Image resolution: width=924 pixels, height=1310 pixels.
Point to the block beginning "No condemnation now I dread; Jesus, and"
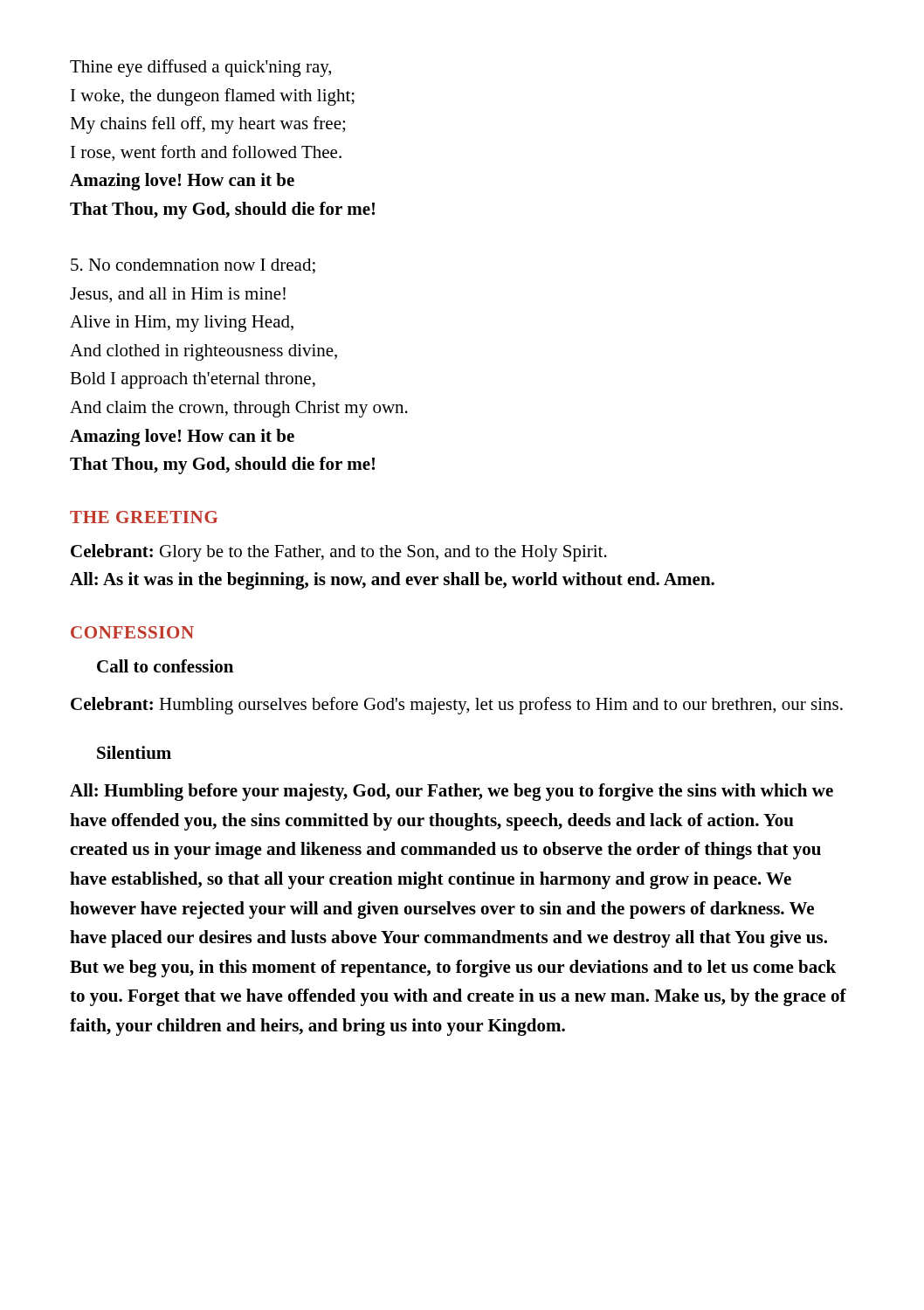point(239,364)
